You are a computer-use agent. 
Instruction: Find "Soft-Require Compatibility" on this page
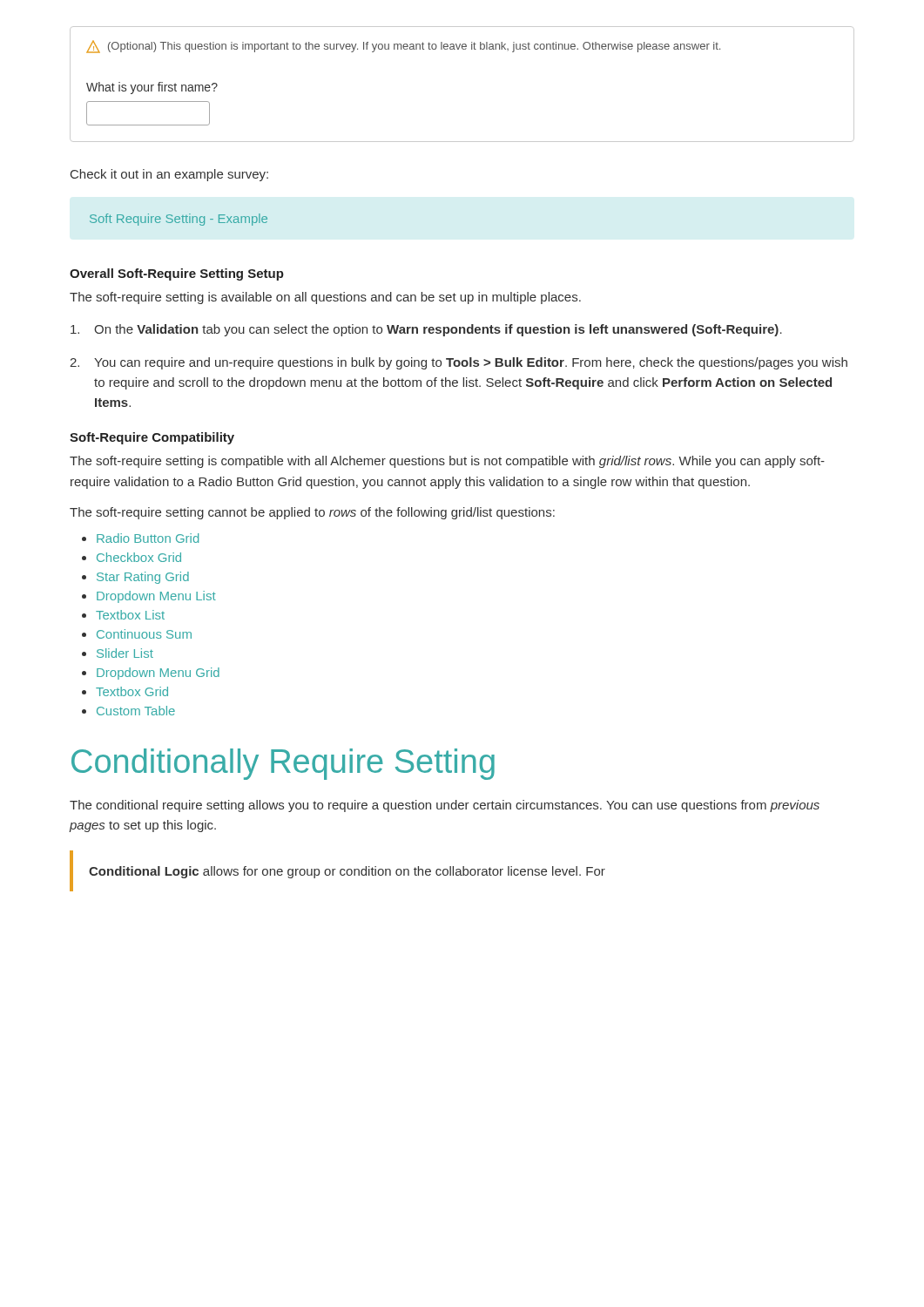152,437
